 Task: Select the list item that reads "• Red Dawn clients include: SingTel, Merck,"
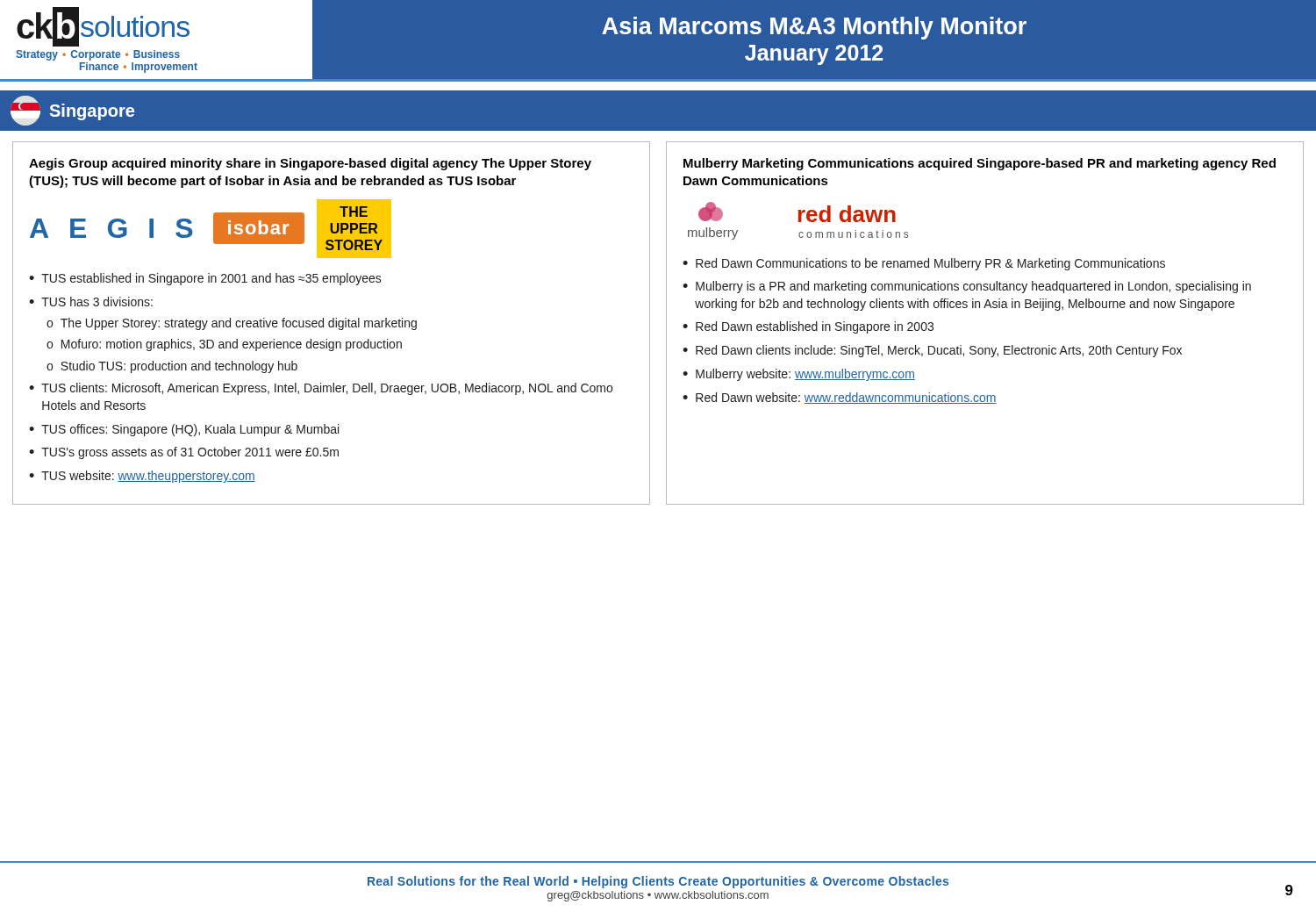point(932,351)
